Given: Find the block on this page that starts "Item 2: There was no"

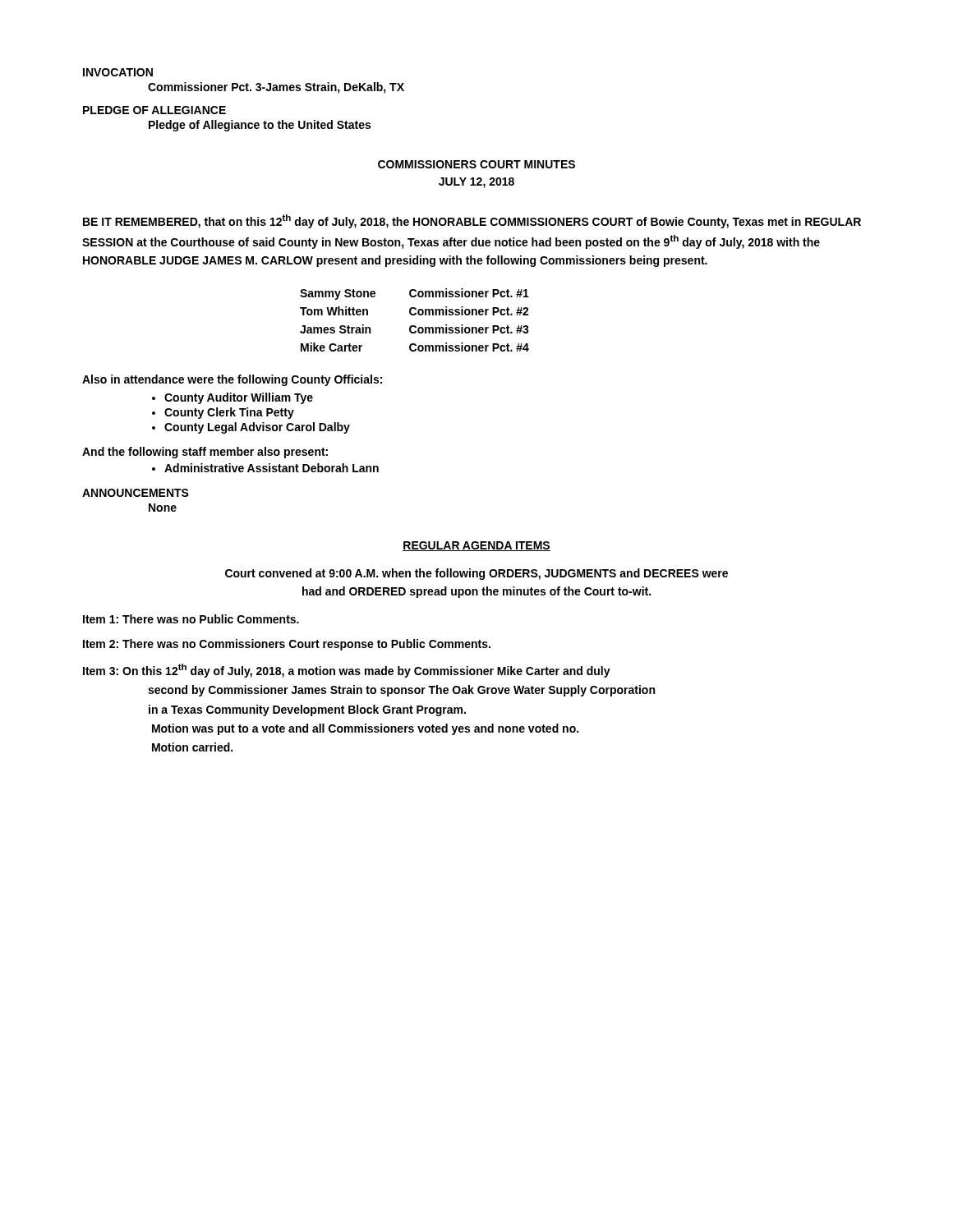Looking at the screenshot, I should click(x=287, y=644).
